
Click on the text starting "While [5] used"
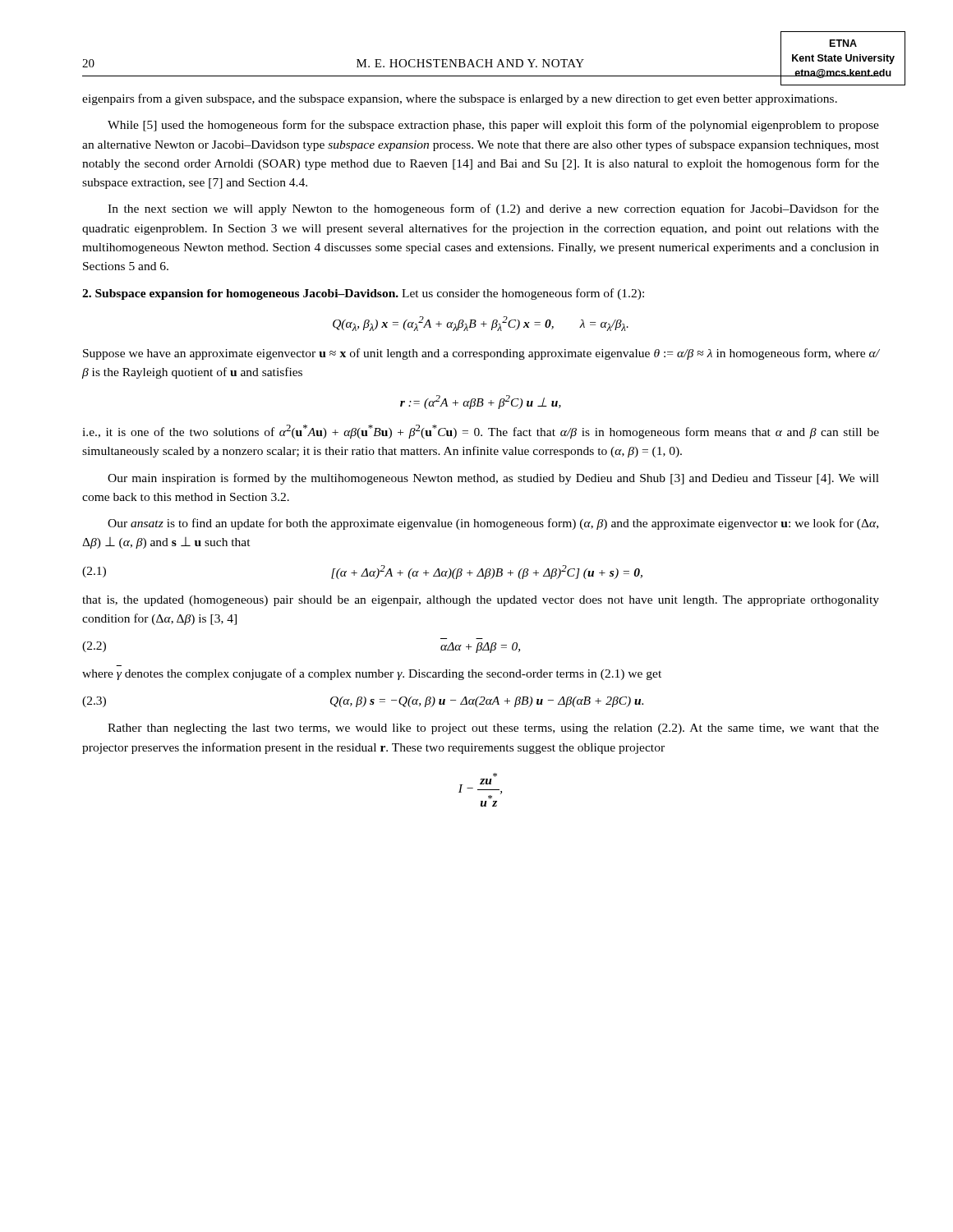point(481,153)
